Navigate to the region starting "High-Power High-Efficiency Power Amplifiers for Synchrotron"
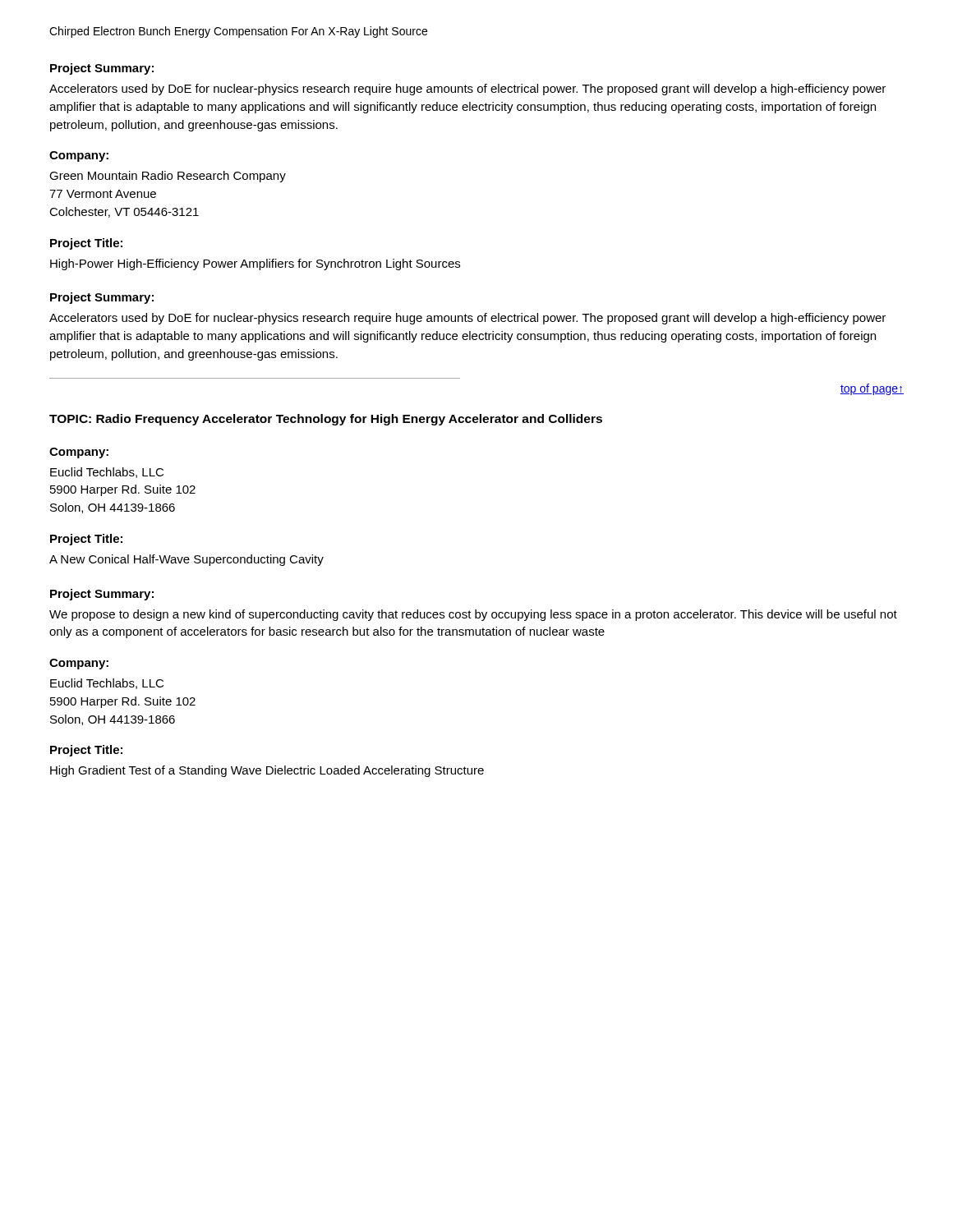 click(255, 264)
